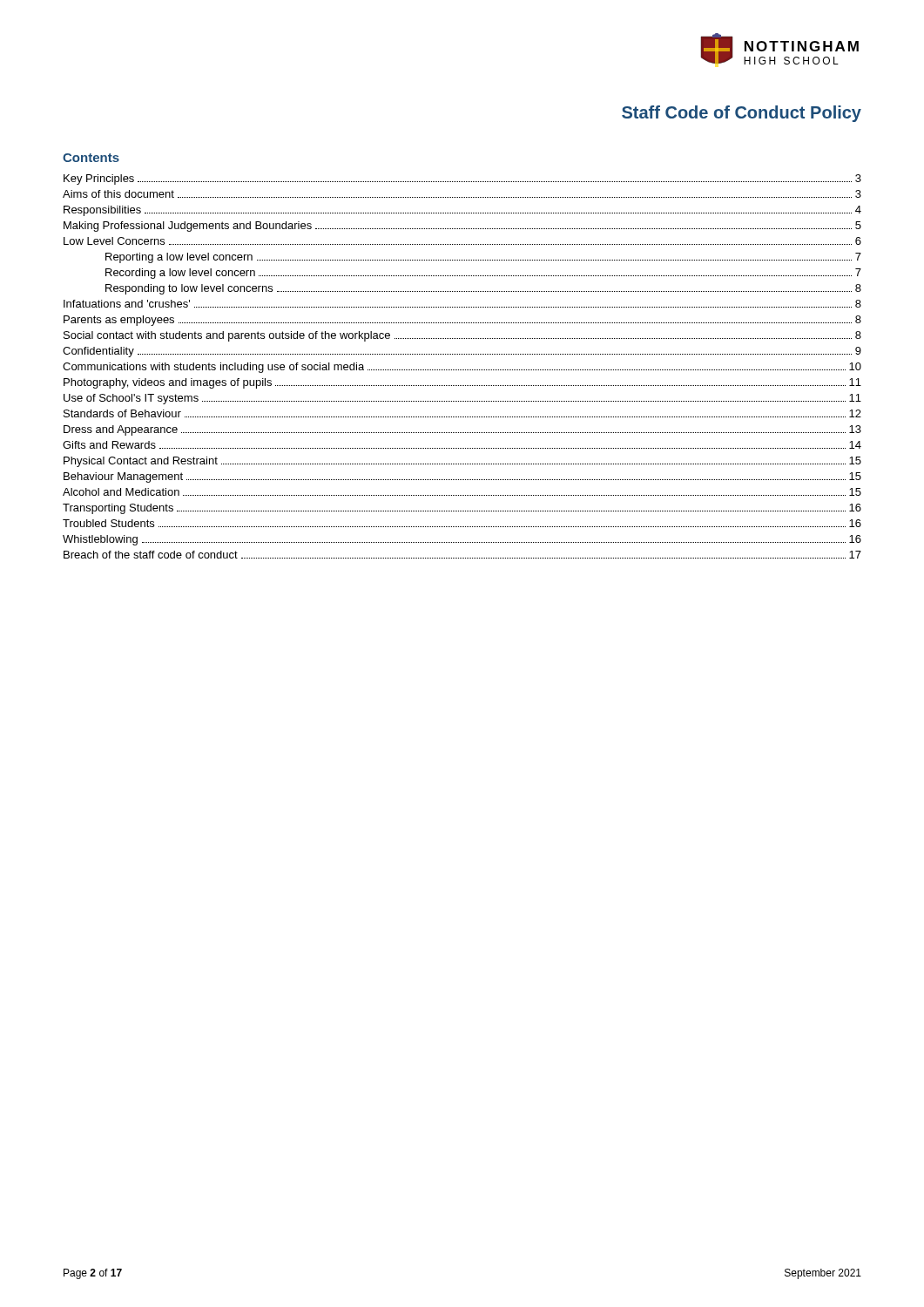Select the list item with the text "Alcohol and Medication 15"

pyautogui.click(x=462, y=491)
